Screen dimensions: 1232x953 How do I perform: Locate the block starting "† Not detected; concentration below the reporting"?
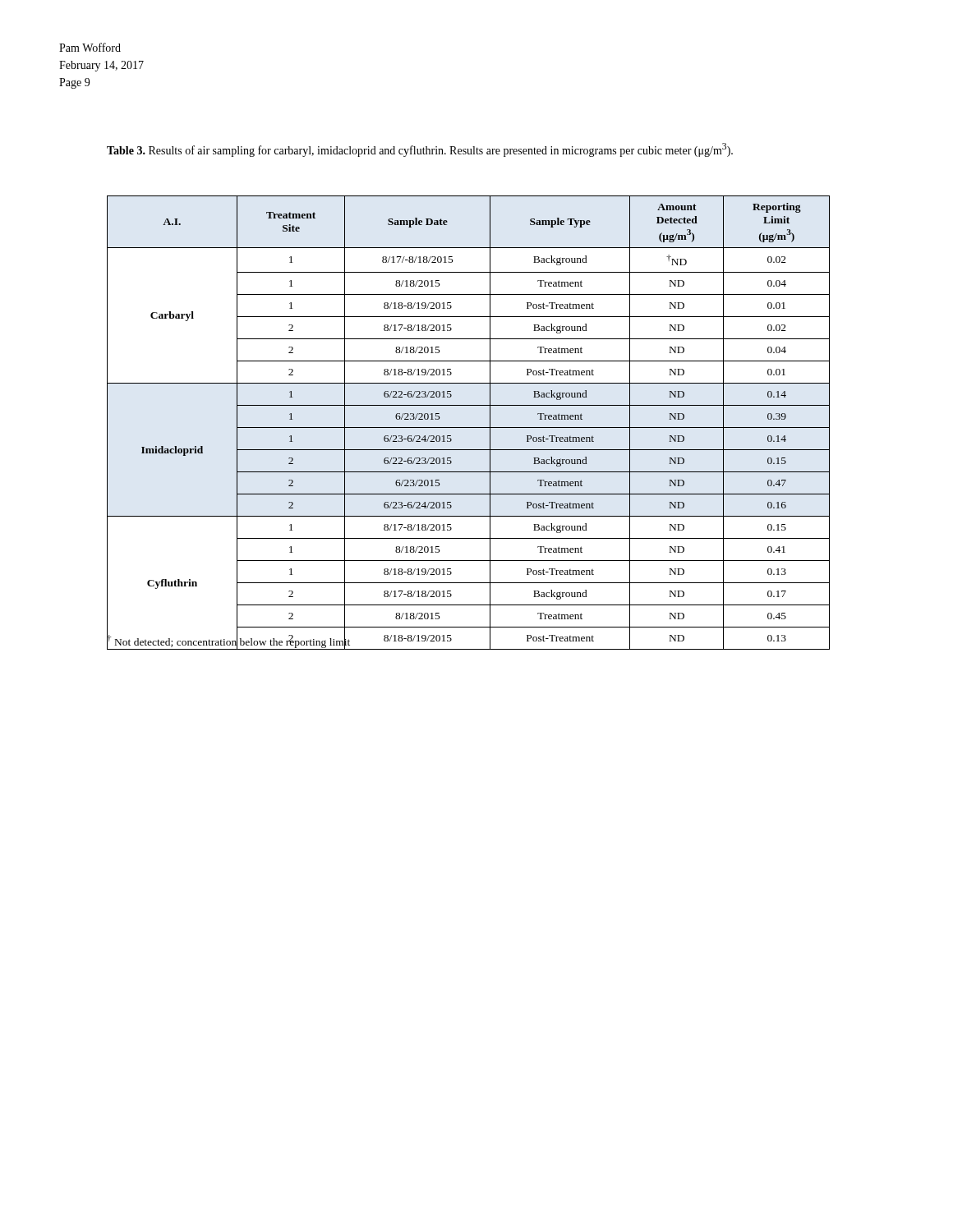[x=228, y=640]
